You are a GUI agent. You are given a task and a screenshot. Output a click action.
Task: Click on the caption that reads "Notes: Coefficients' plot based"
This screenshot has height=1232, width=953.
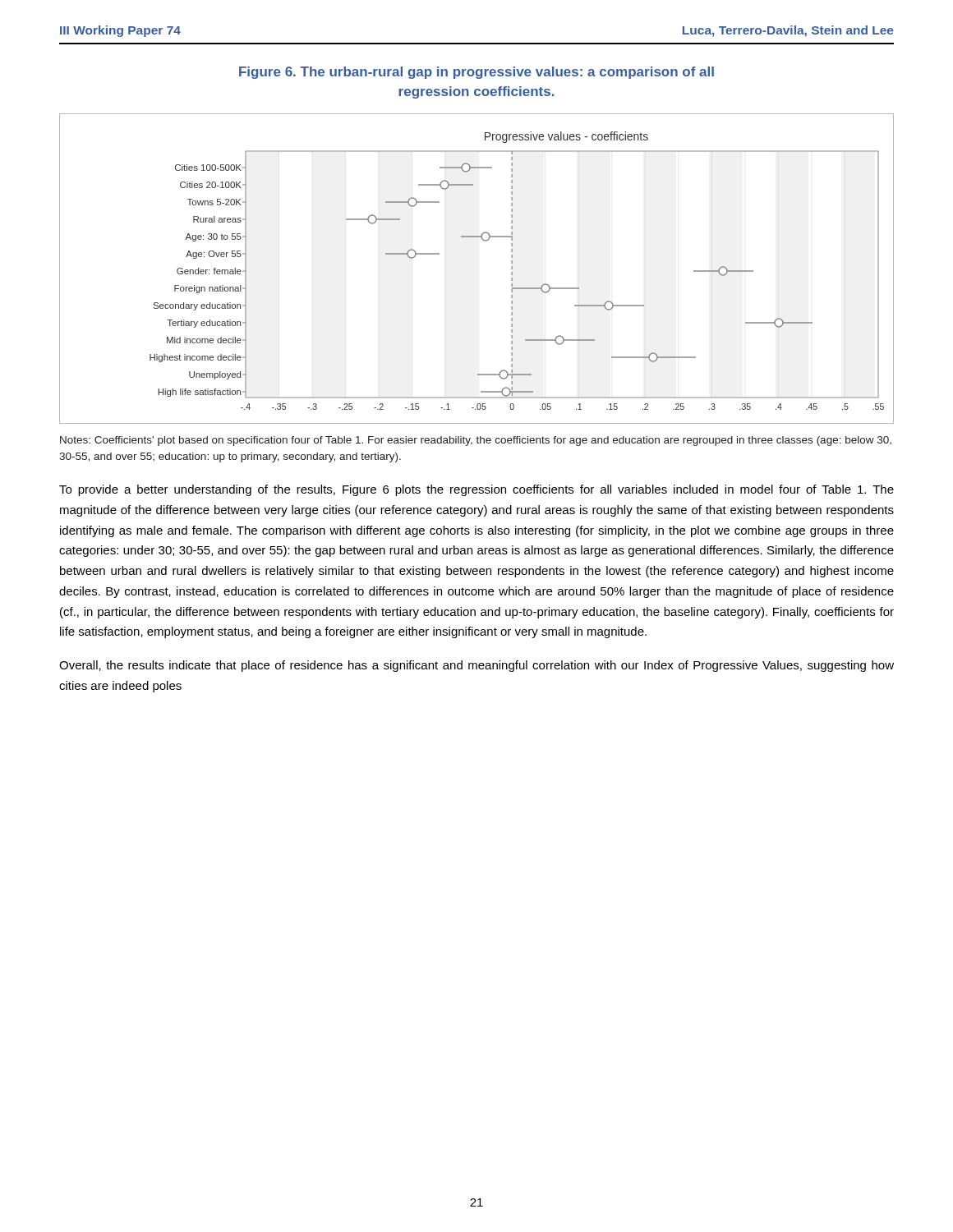[476, 448]
